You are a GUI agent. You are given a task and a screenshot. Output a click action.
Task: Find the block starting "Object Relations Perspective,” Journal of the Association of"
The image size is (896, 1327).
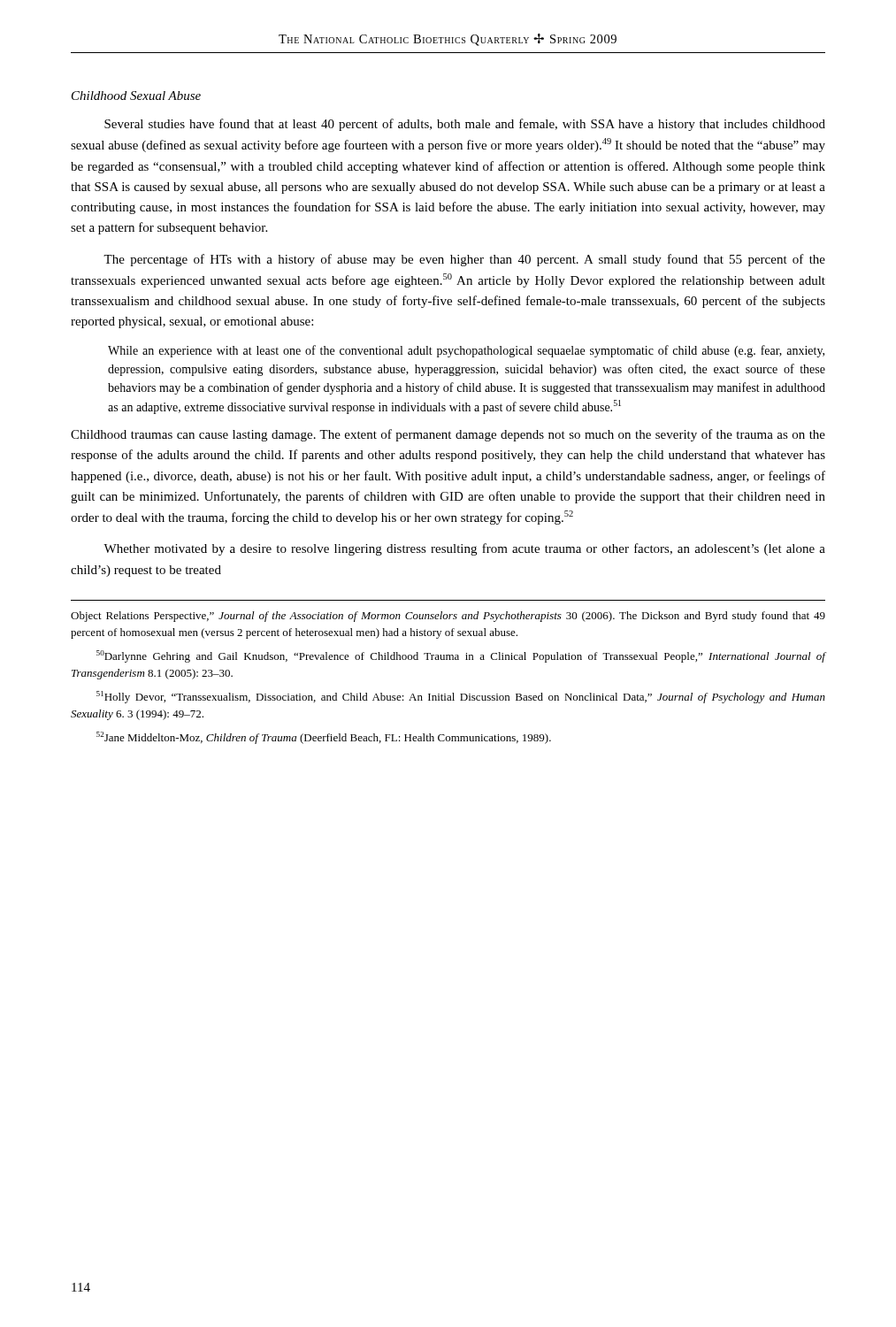(448, 624)
